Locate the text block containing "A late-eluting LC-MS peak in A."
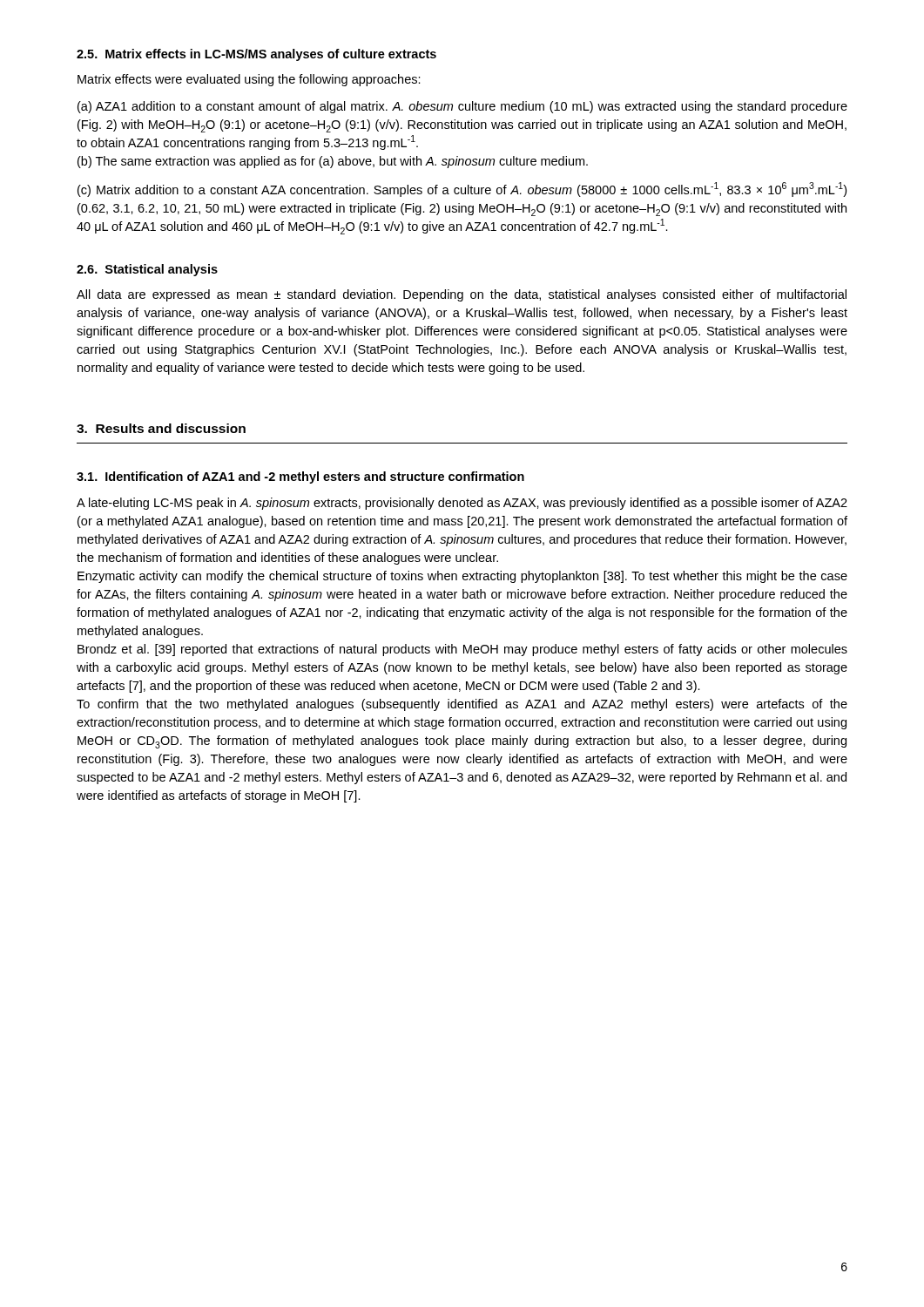This screenshot has width=924, height=1307. click(x=462, y=649)
